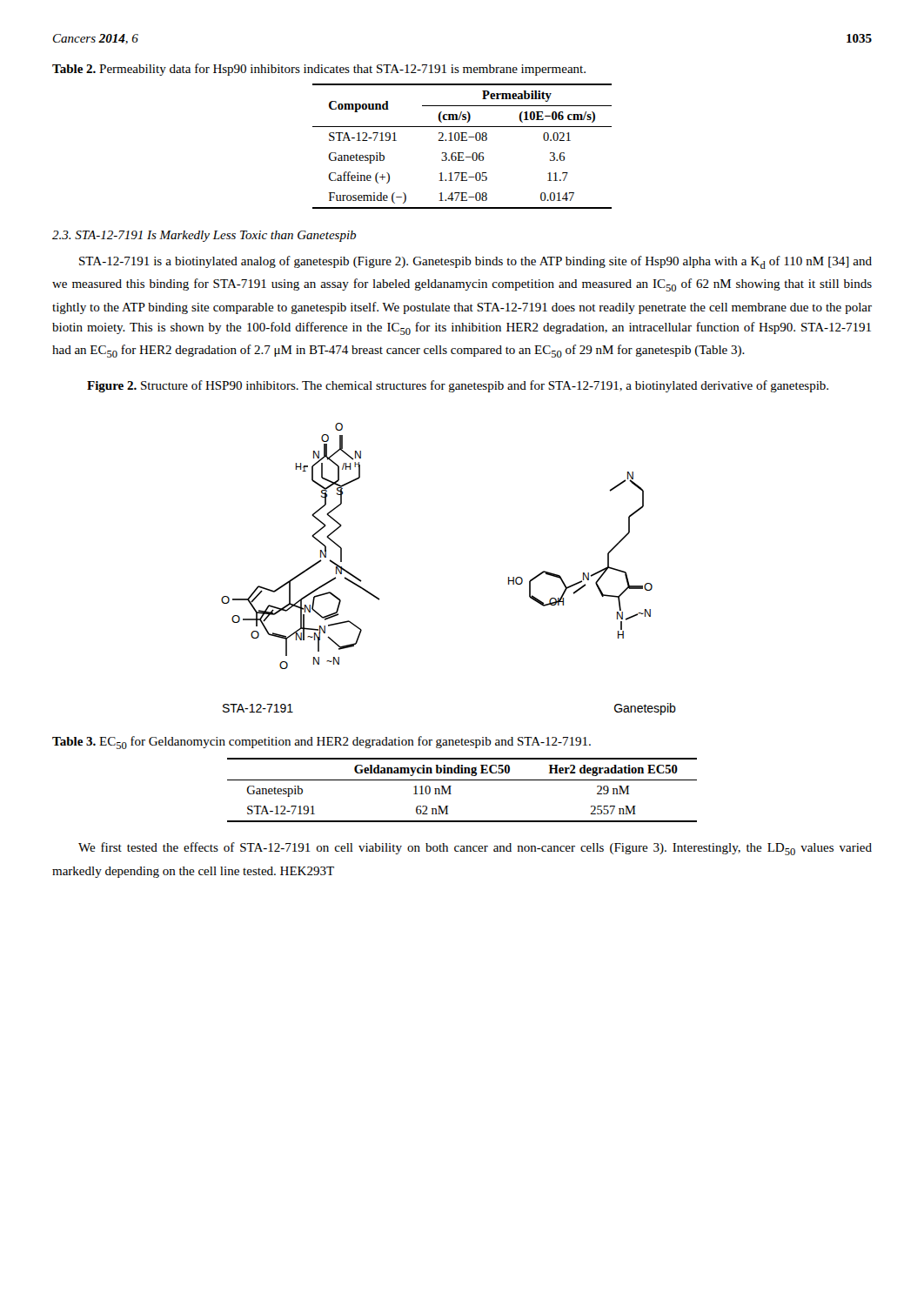Click on the text block that says "STA-12-7191 is a"
This screenshot has height=1305, width=924.
click(462, 307)
